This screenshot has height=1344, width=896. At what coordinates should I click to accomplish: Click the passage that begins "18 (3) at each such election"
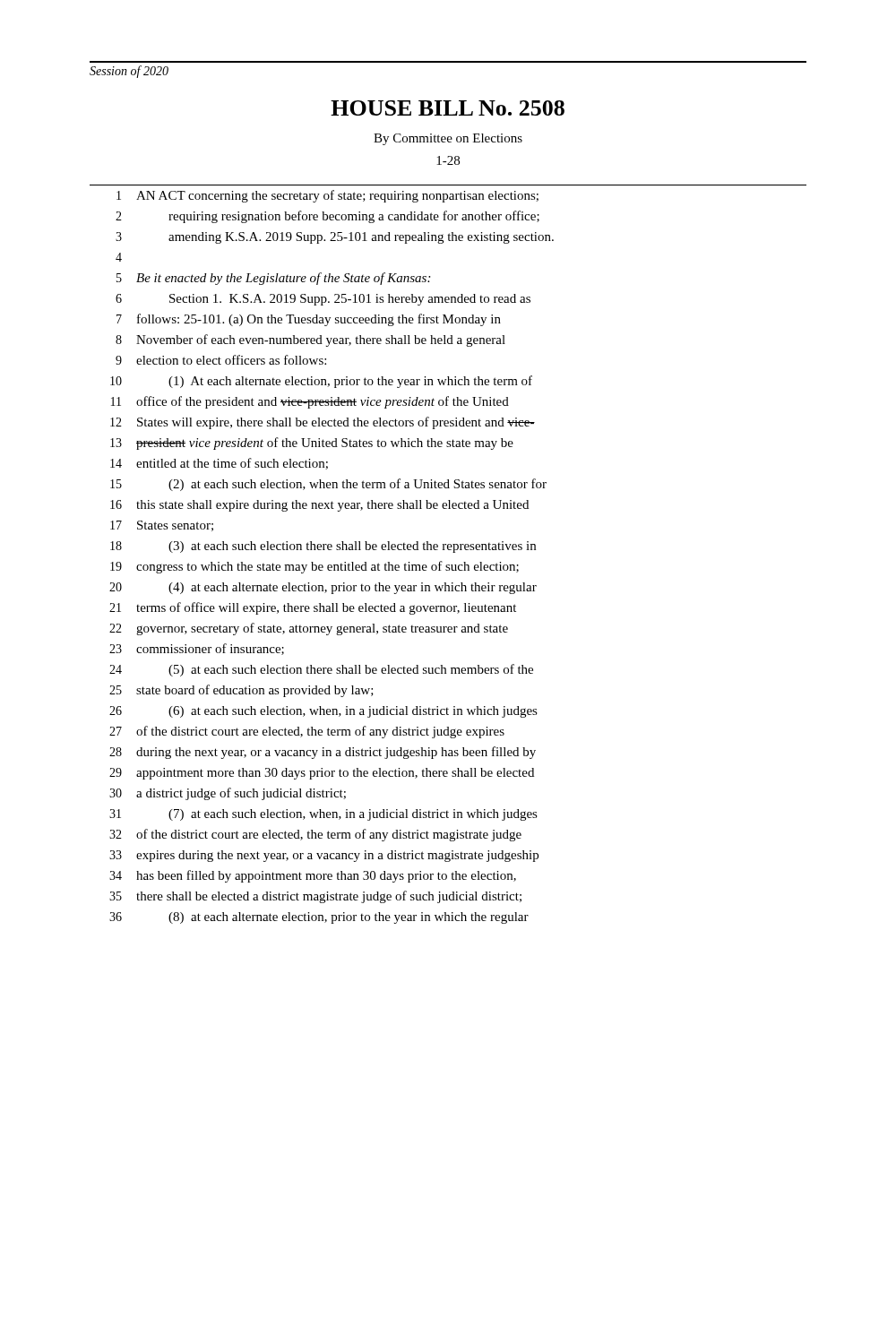pyautogui.click(x=448, y=546)
